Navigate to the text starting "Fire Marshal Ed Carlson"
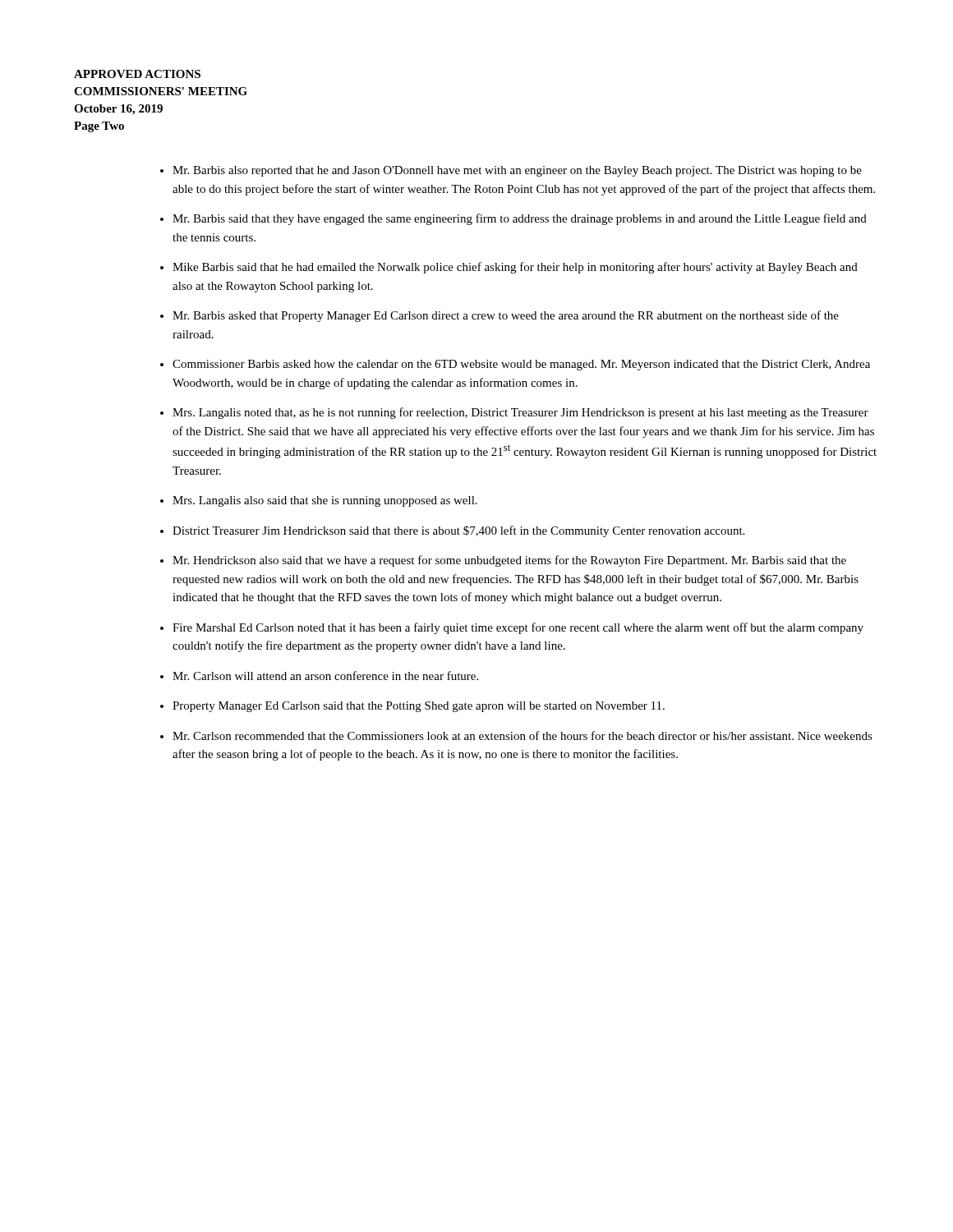953x1232 pixels. point(518,636)
